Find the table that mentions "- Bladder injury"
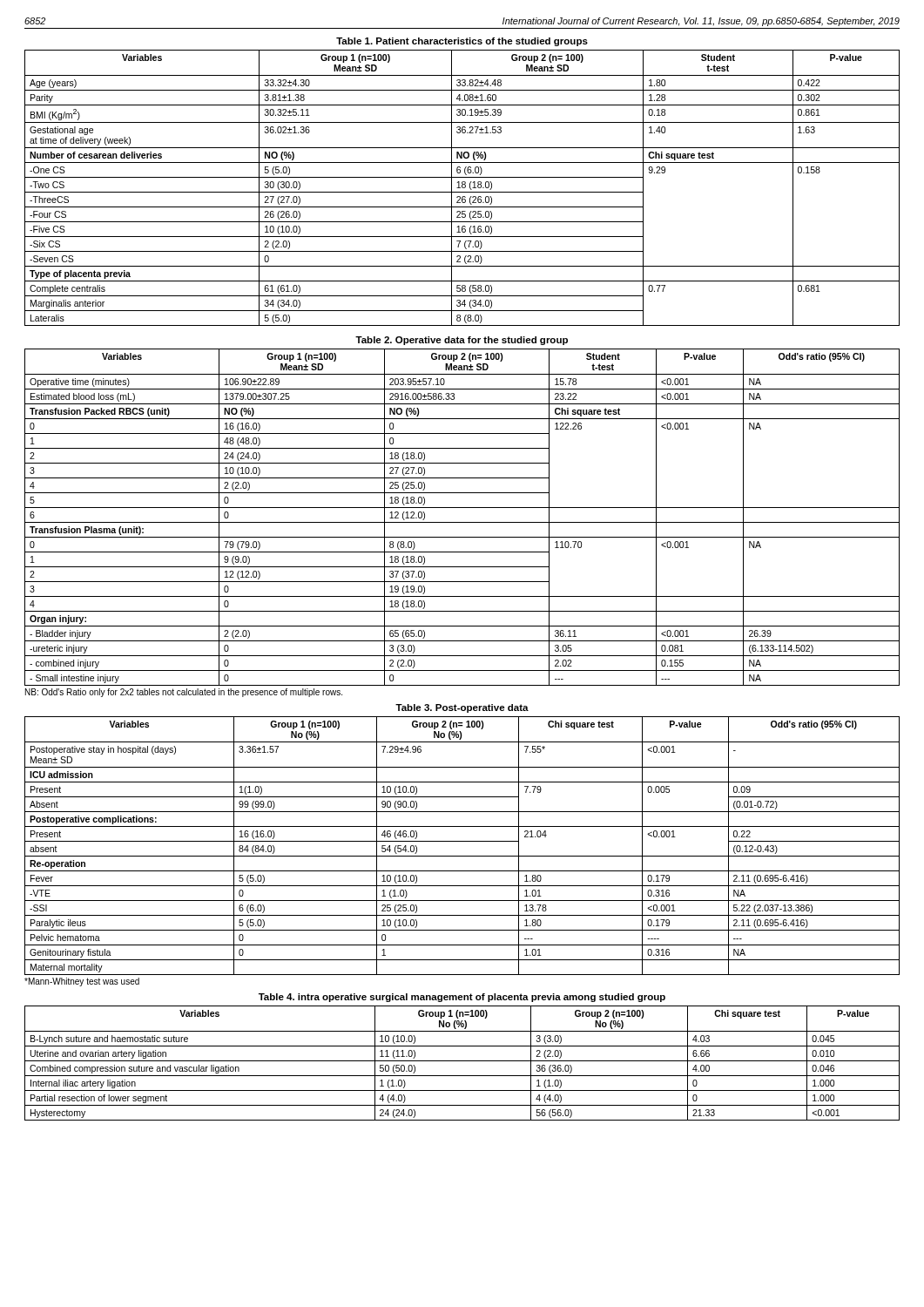 tap(462, 517)
